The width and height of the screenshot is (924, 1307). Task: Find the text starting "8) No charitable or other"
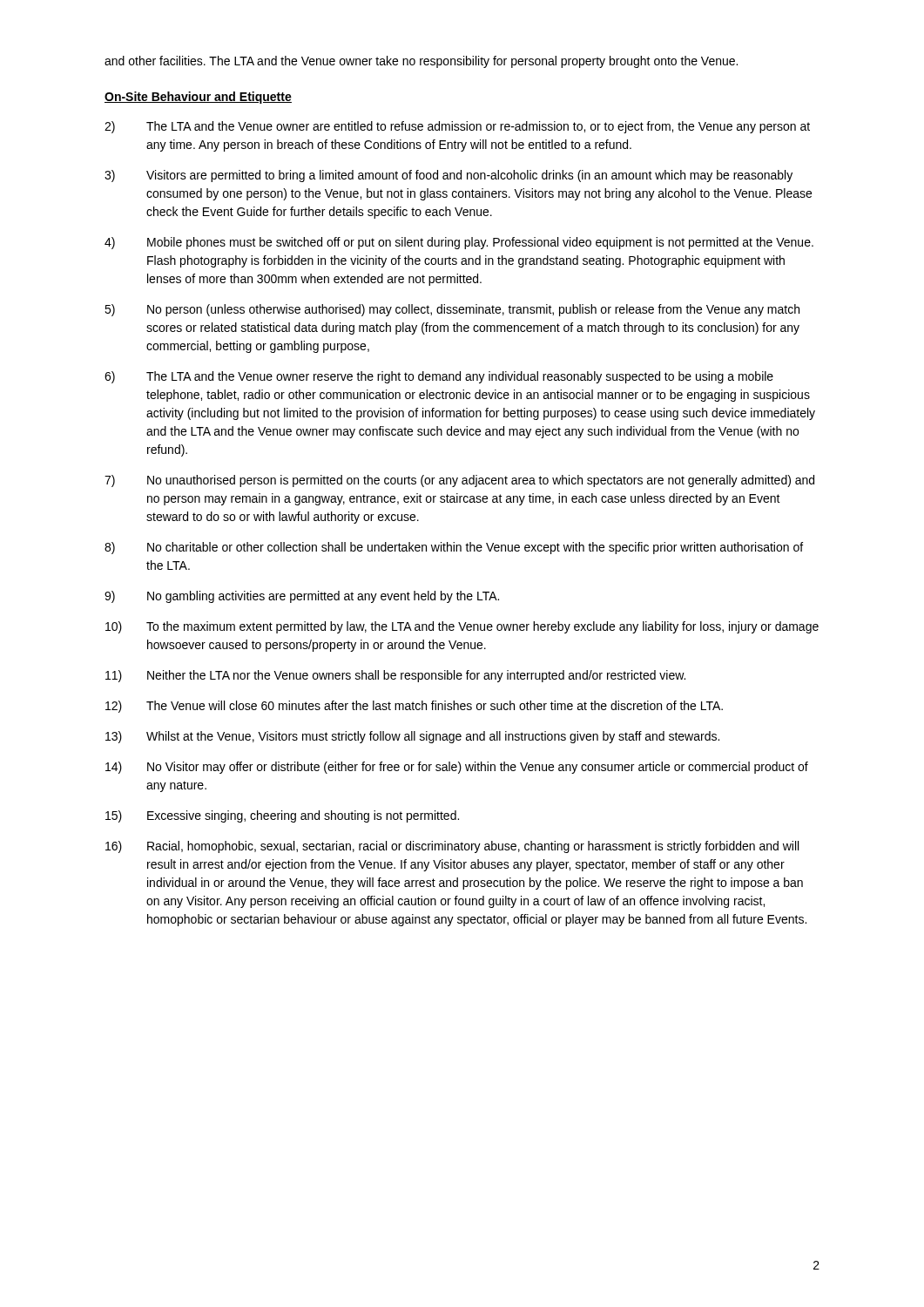coord(462,557)
